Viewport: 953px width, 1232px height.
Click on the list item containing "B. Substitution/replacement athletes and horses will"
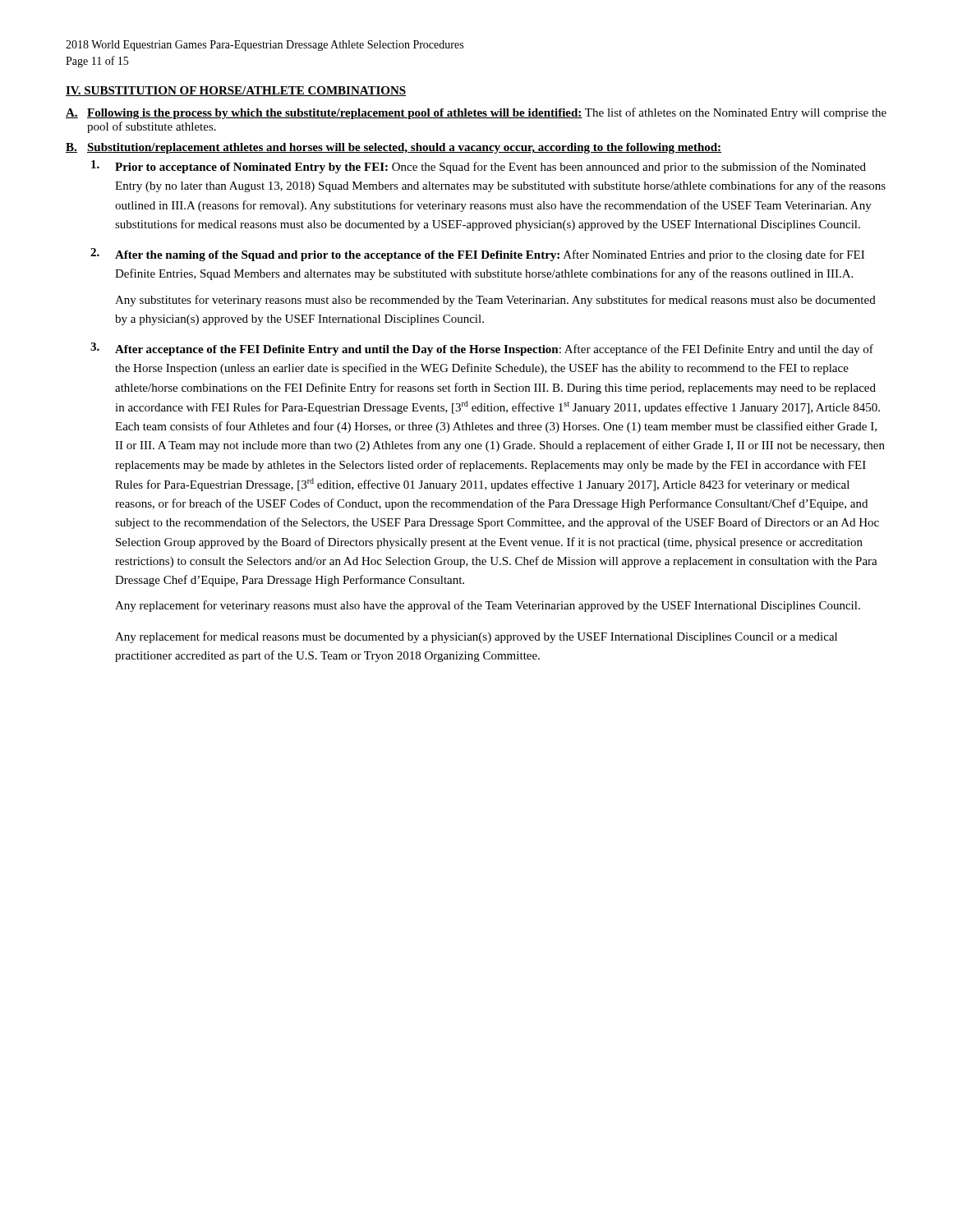tap(476, 148)
